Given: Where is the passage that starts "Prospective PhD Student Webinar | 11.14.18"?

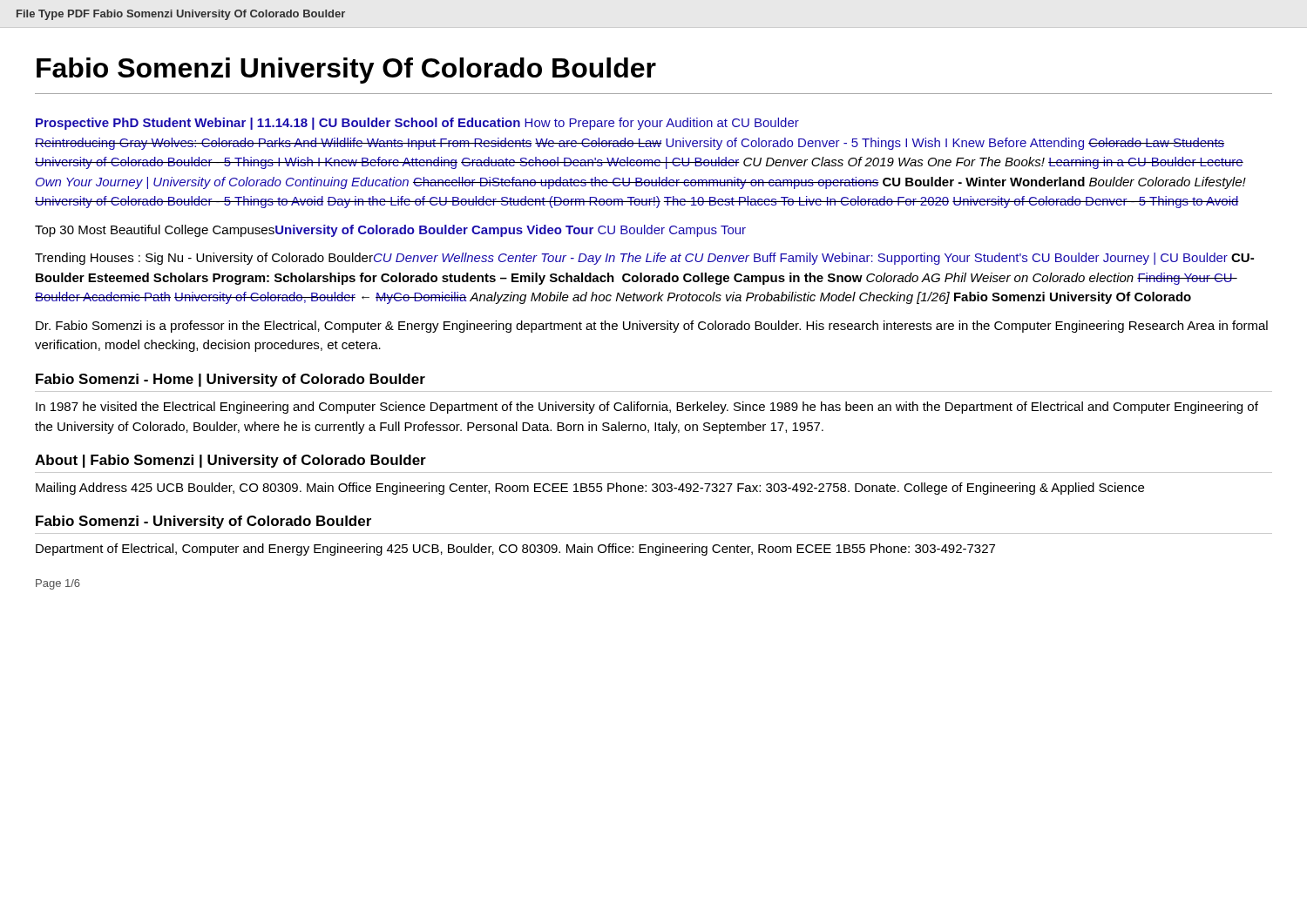Looking at the screenshot, I should 640,162.
